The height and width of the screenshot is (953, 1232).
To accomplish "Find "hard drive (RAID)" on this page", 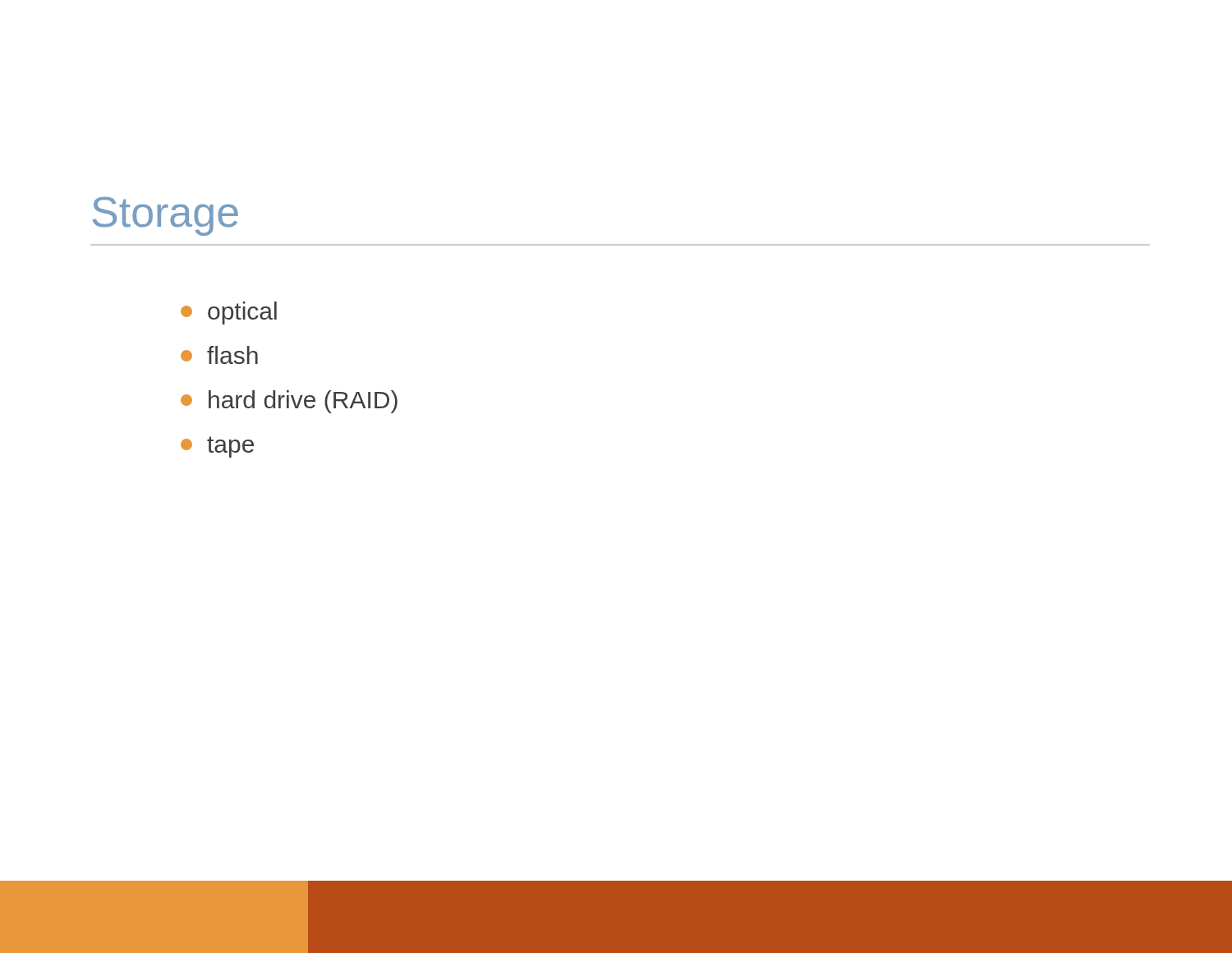I will click(x=290, y=400).
